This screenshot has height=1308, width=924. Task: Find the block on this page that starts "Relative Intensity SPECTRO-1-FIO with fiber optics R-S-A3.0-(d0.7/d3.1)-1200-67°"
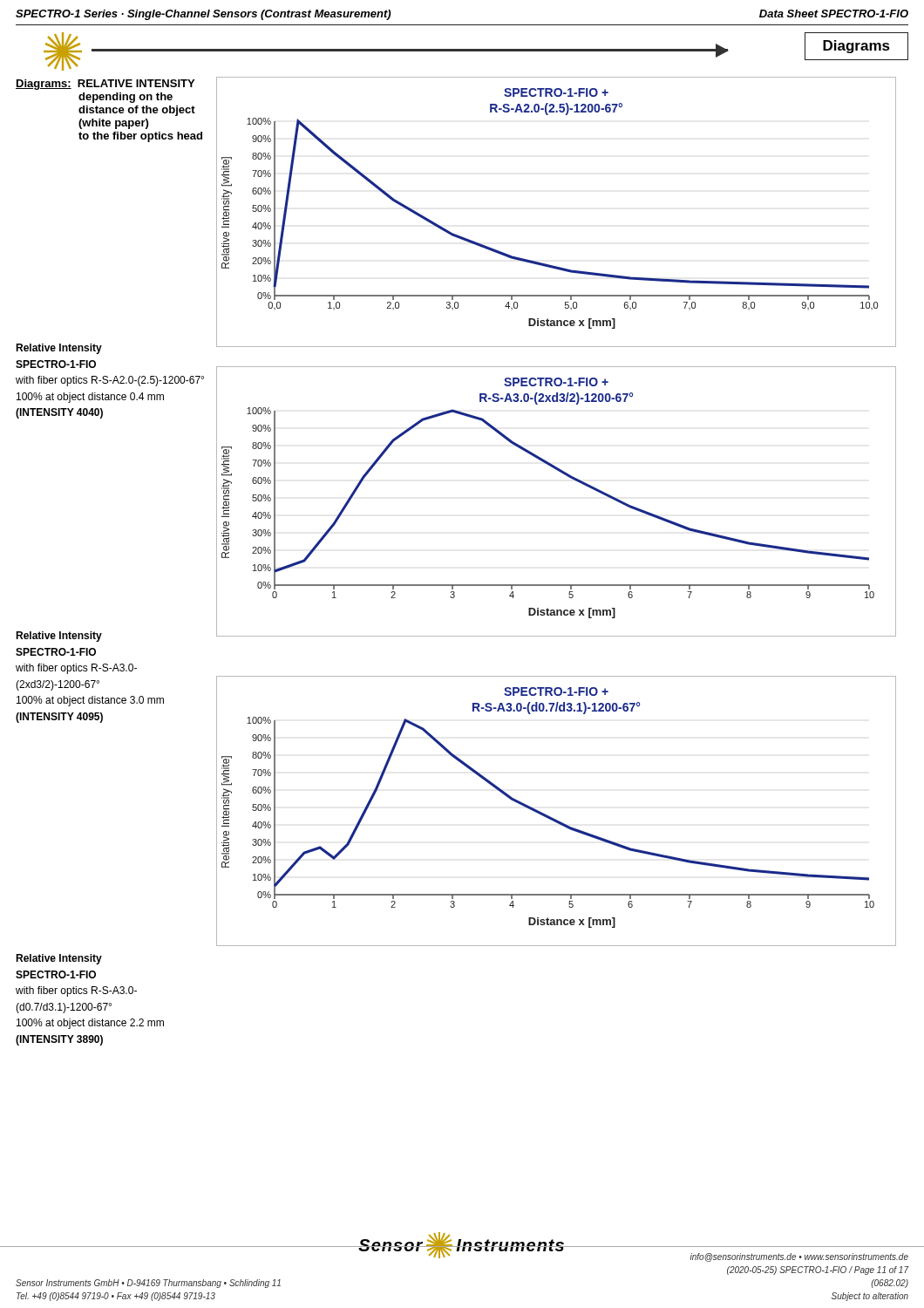(90, 999)
